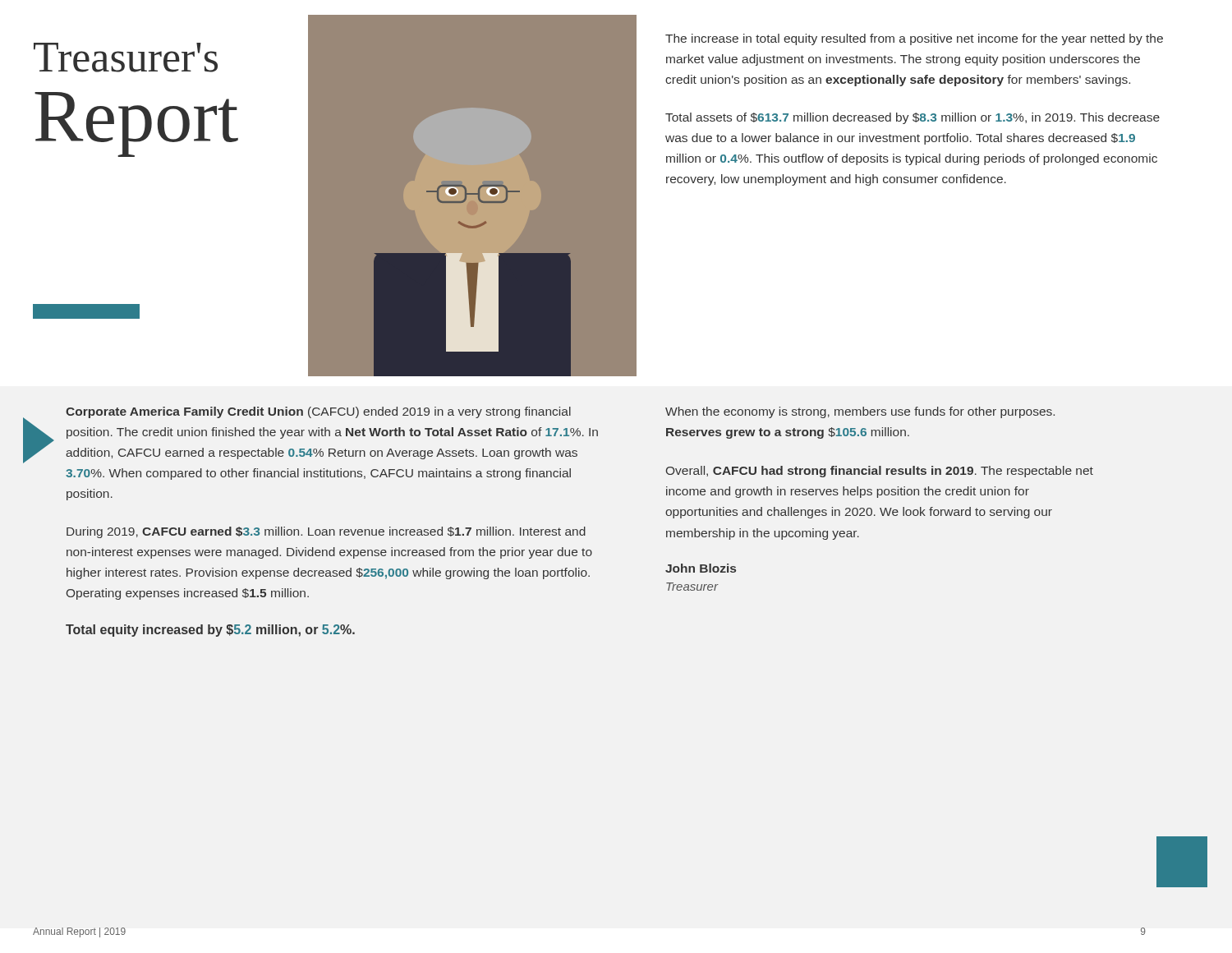The width and height of the screenshot is (1232, 953).
Task: Find the text block with the text "During 2019, CAFCU earned $3.3"
Action: 337,562
